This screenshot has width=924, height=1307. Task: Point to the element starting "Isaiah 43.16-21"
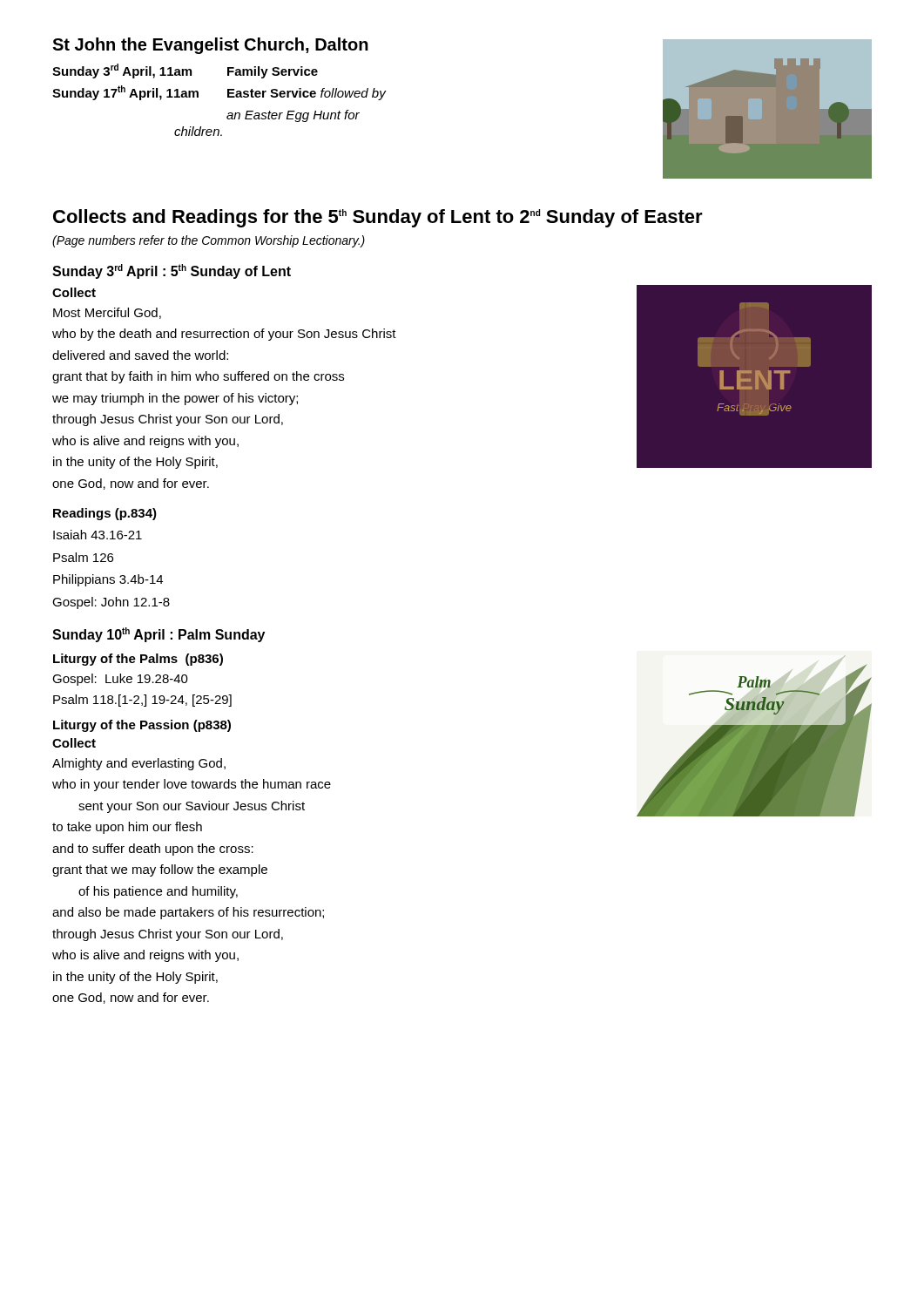click(x=98, y=535)
